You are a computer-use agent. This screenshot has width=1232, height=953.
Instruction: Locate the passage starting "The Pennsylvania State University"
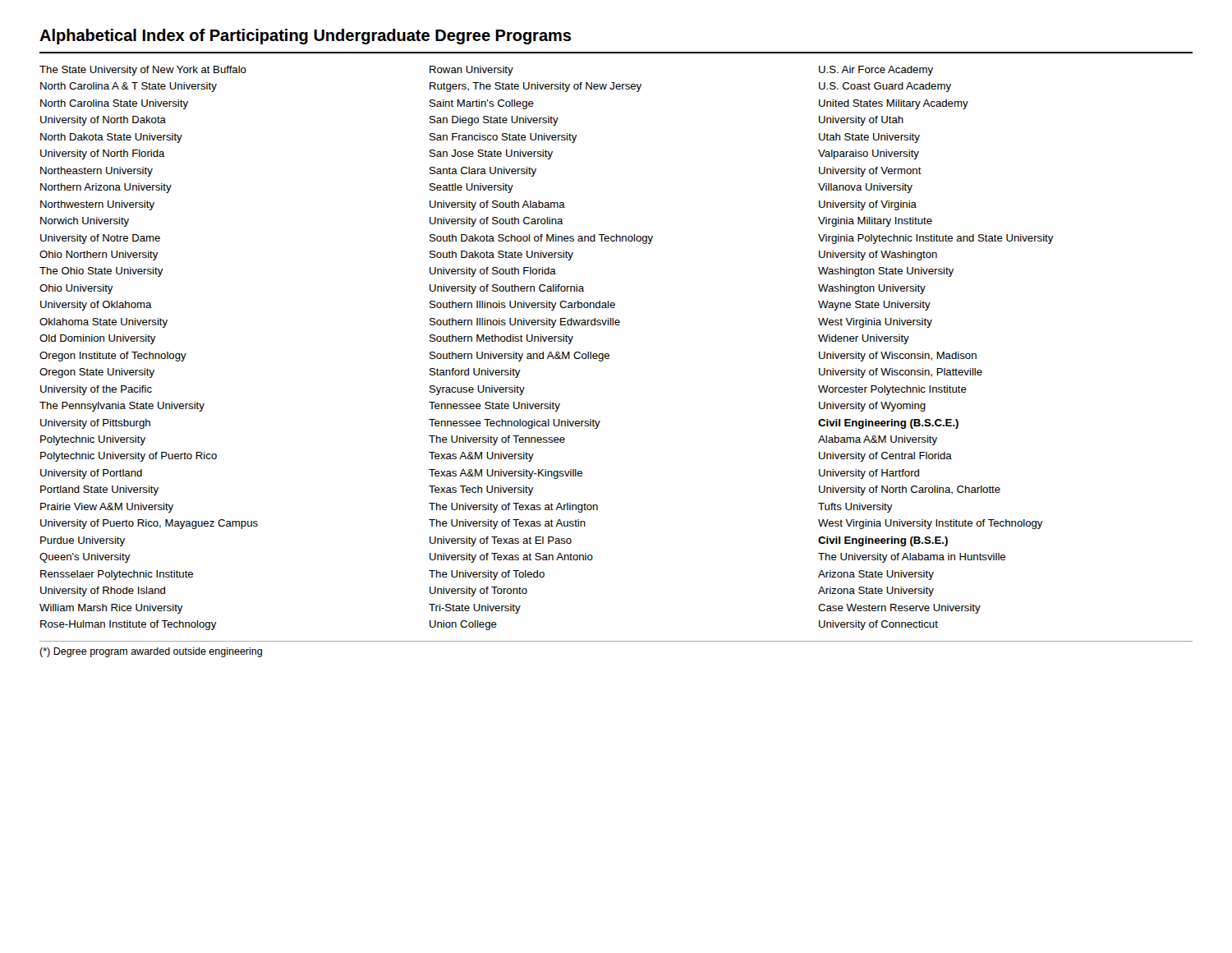click(x=122, y=406)
